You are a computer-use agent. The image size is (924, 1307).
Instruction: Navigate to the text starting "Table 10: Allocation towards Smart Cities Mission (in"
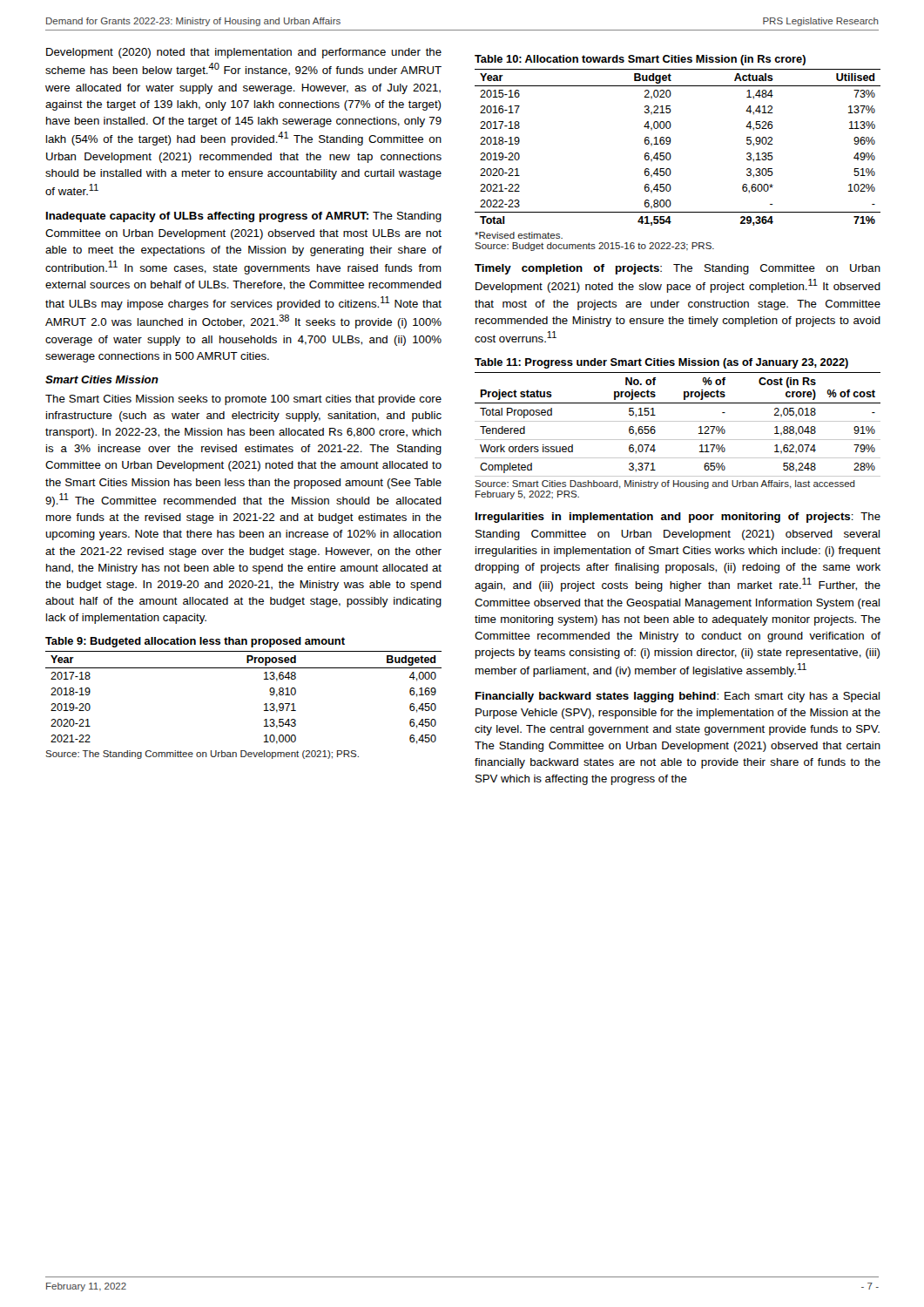[640, 59]
